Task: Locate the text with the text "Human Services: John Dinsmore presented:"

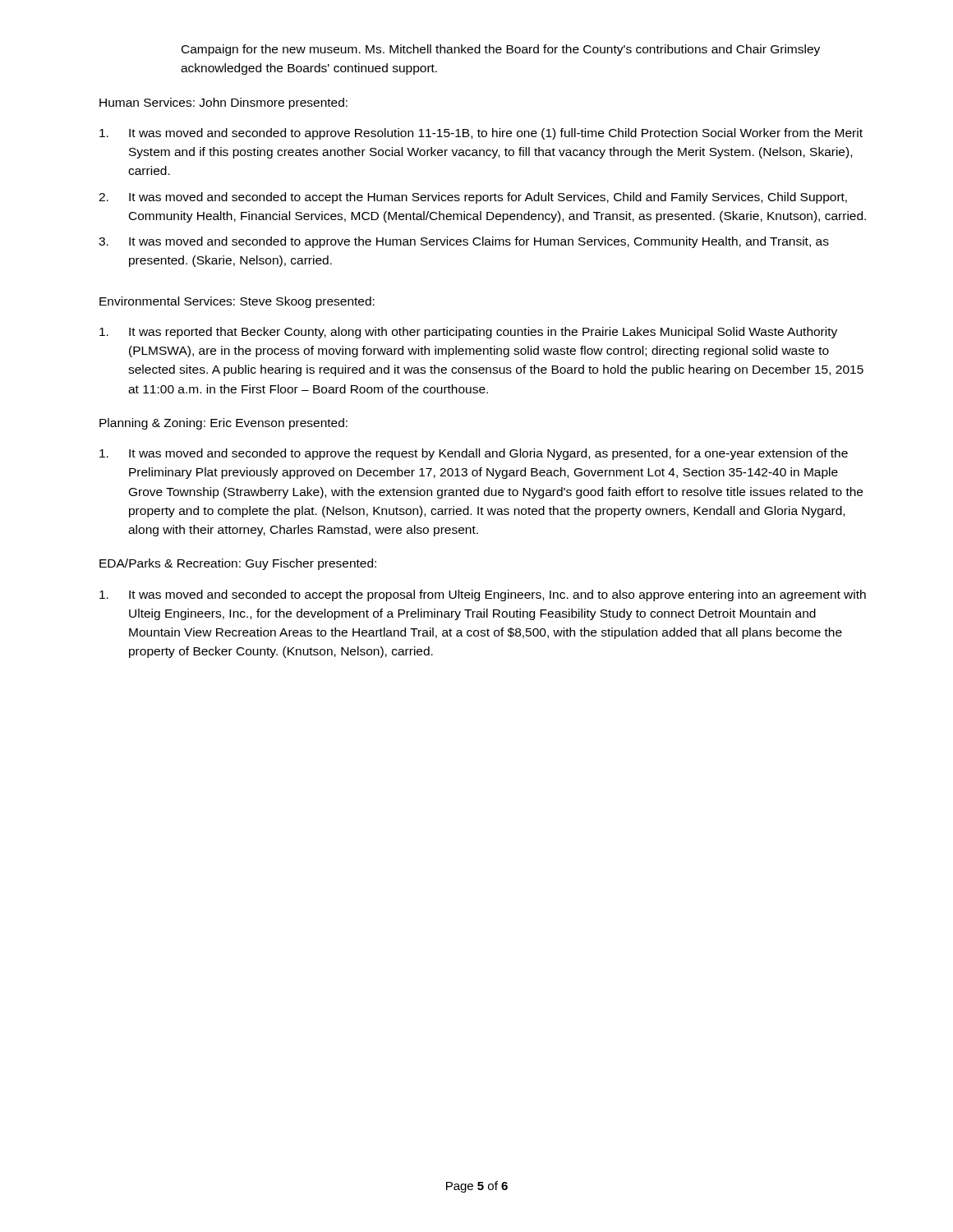Action: pos(223,102)
